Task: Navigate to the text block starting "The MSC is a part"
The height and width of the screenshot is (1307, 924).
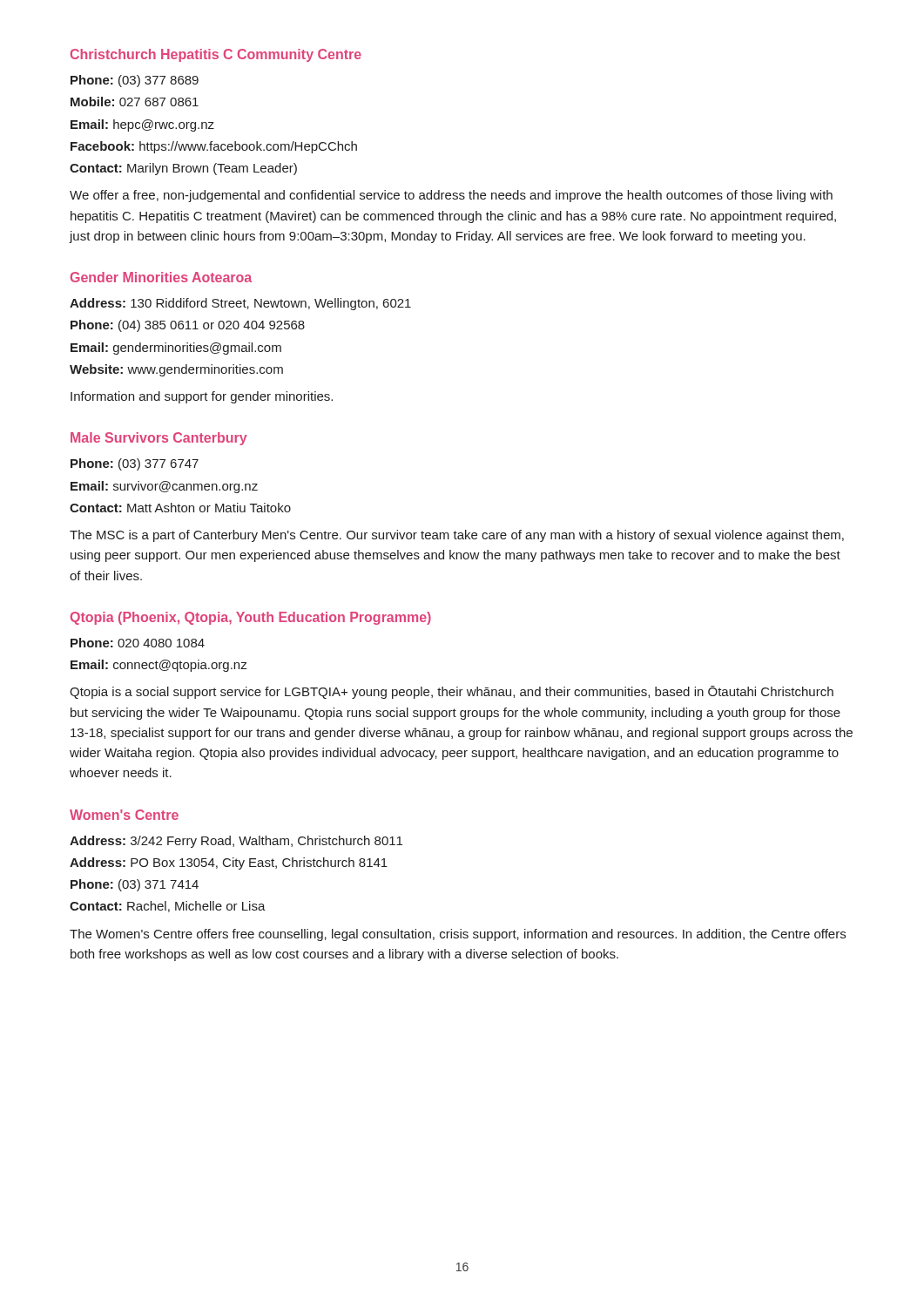Action: tap(462, 555)
